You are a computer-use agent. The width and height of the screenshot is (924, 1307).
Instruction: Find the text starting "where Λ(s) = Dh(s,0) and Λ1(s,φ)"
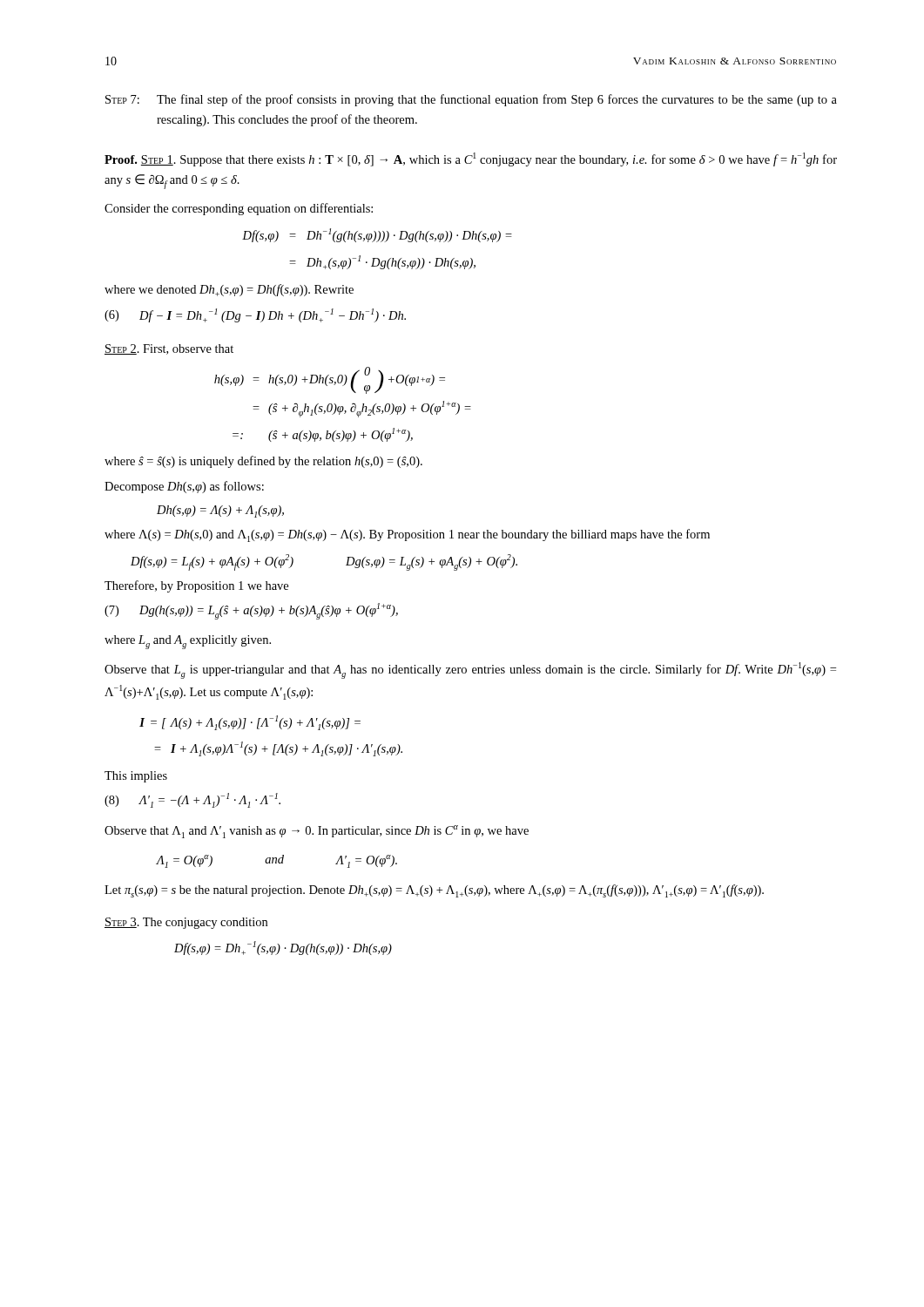407,535
